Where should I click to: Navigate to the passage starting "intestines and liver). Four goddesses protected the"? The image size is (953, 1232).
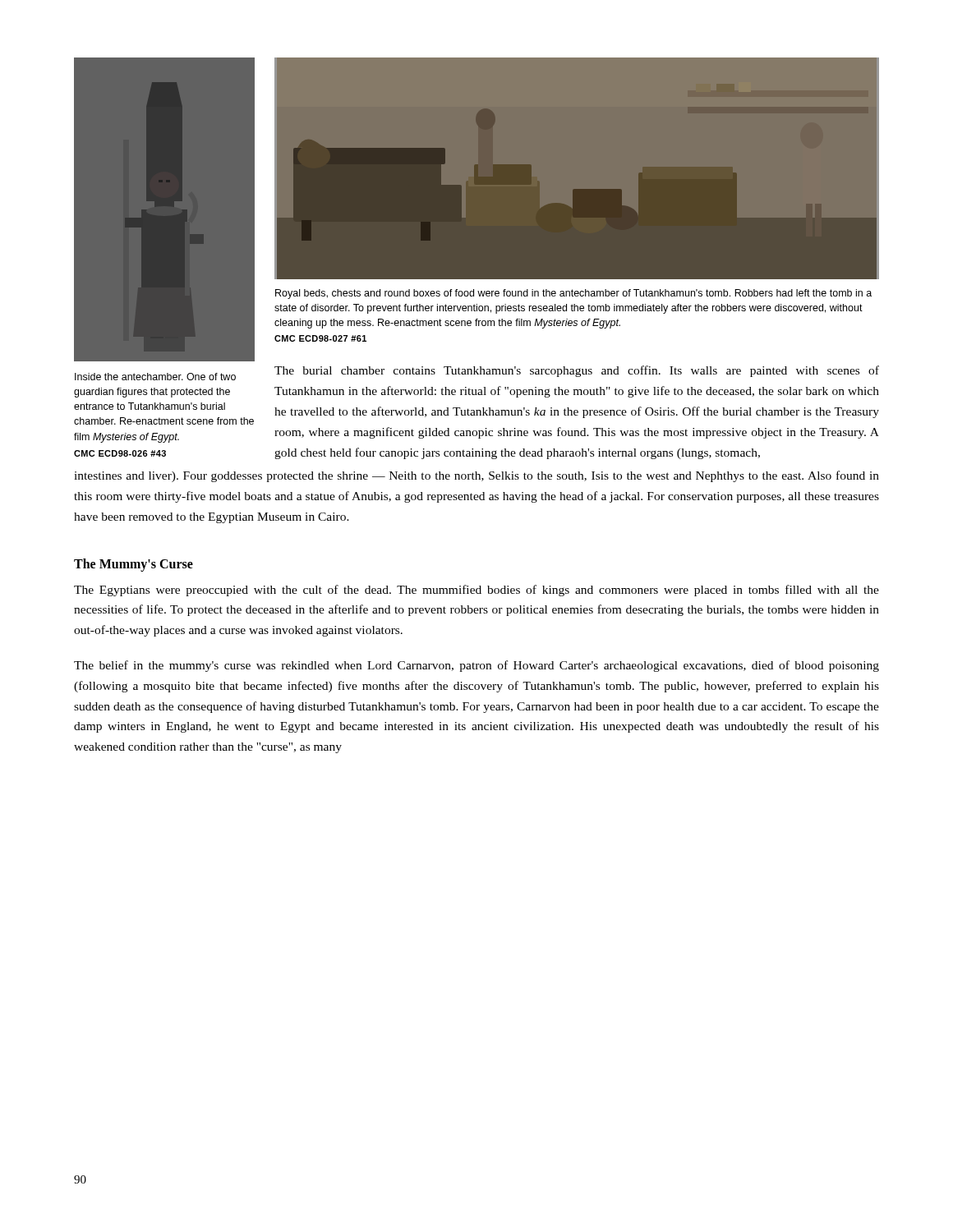(476, 496)
